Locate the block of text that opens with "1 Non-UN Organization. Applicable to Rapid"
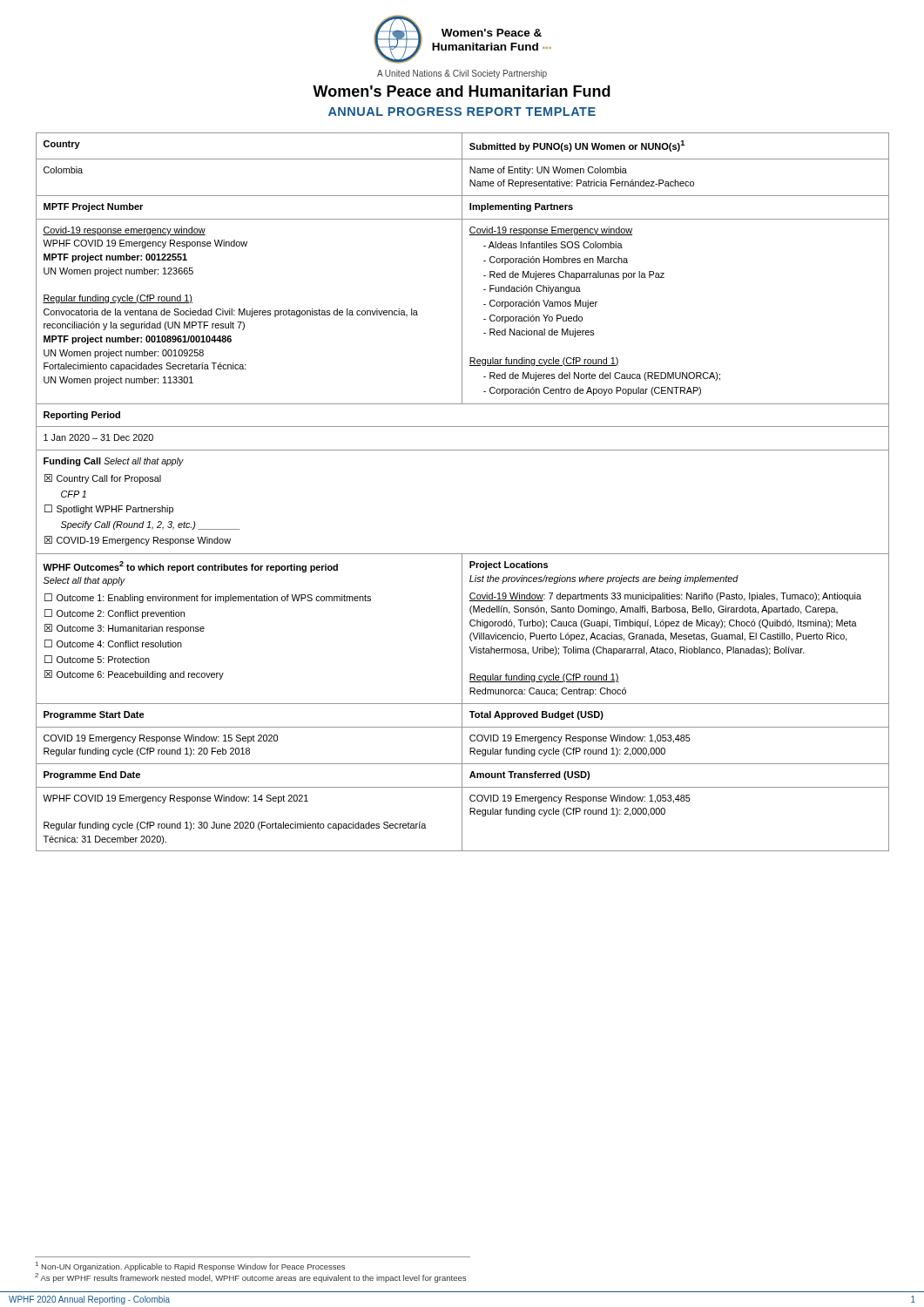Viewport: 924px width, 1307px height. click(x=190, y=1265)
